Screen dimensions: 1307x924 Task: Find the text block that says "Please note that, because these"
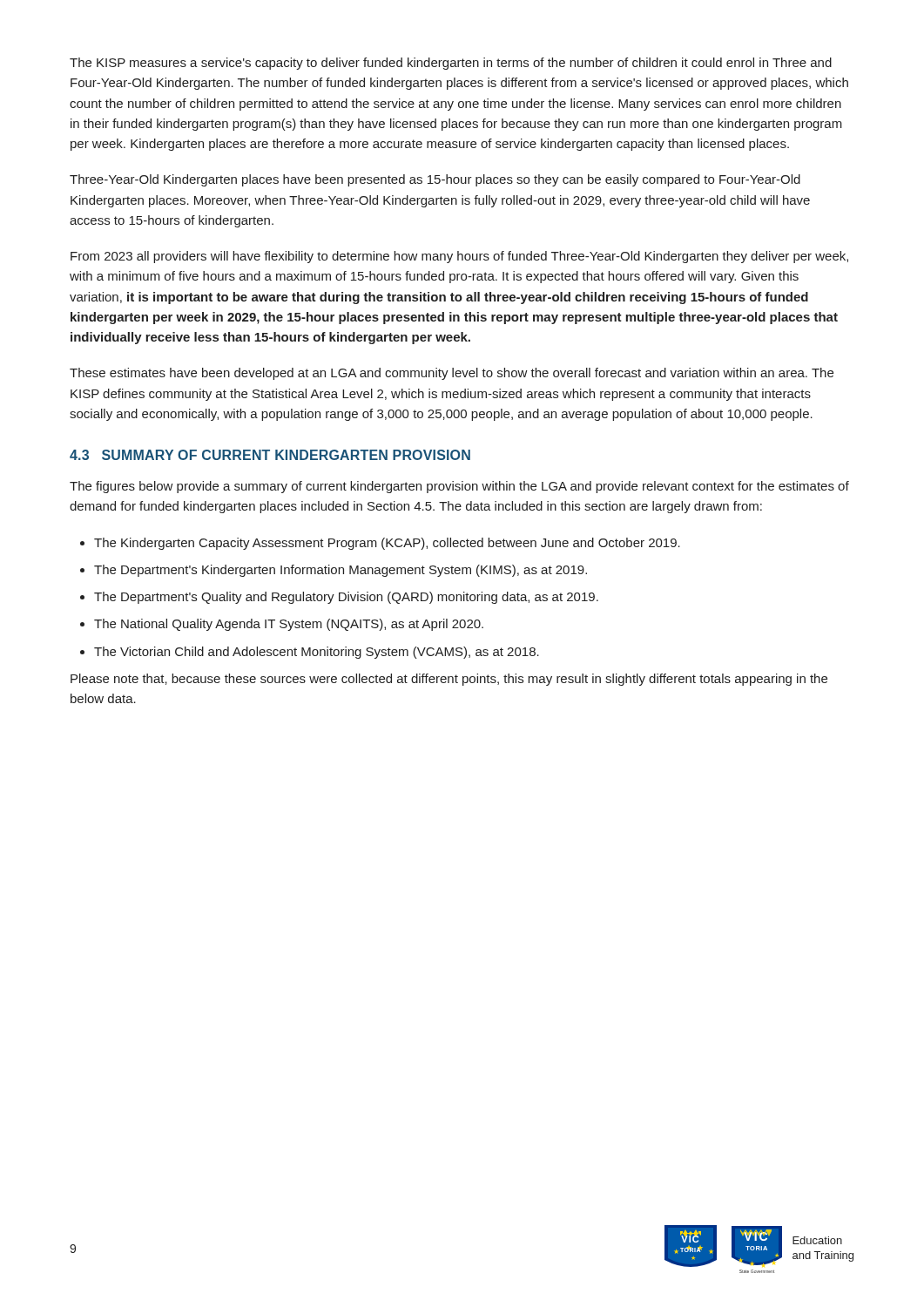449,688
